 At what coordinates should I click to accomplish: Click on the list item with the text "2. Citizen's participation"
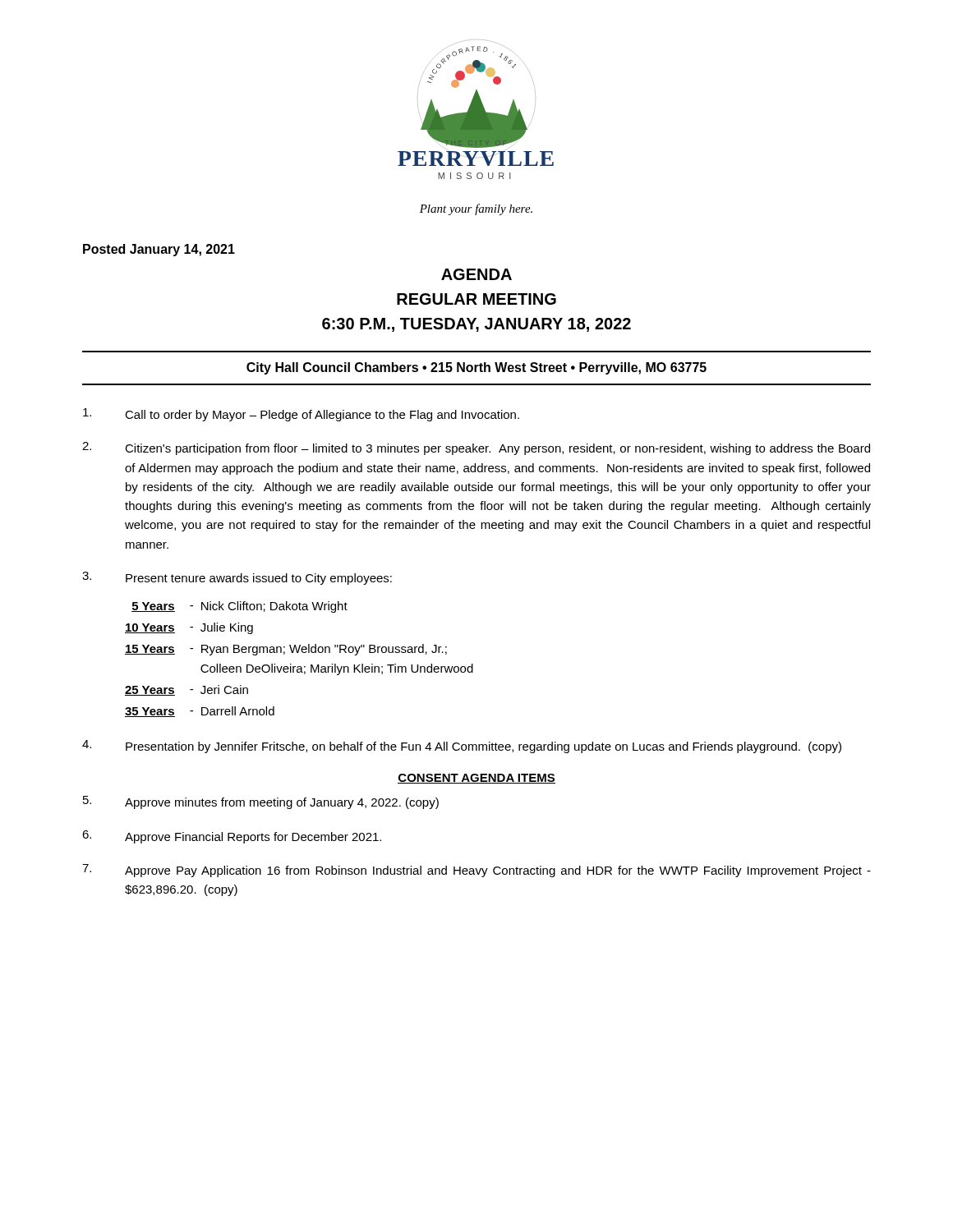476,496
